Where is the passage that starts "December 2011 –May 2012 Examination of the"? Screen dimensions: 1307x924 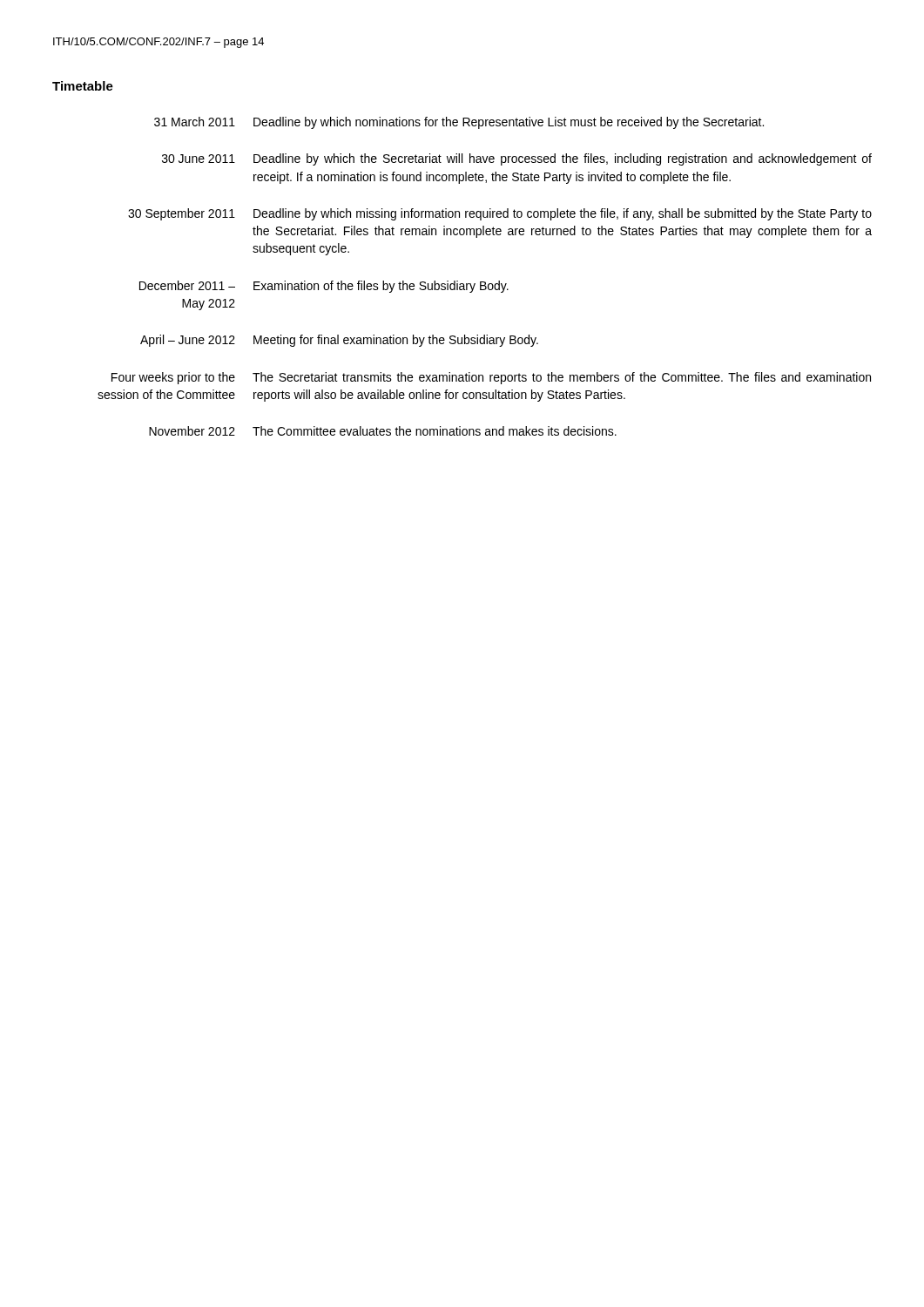pos(462,295)
